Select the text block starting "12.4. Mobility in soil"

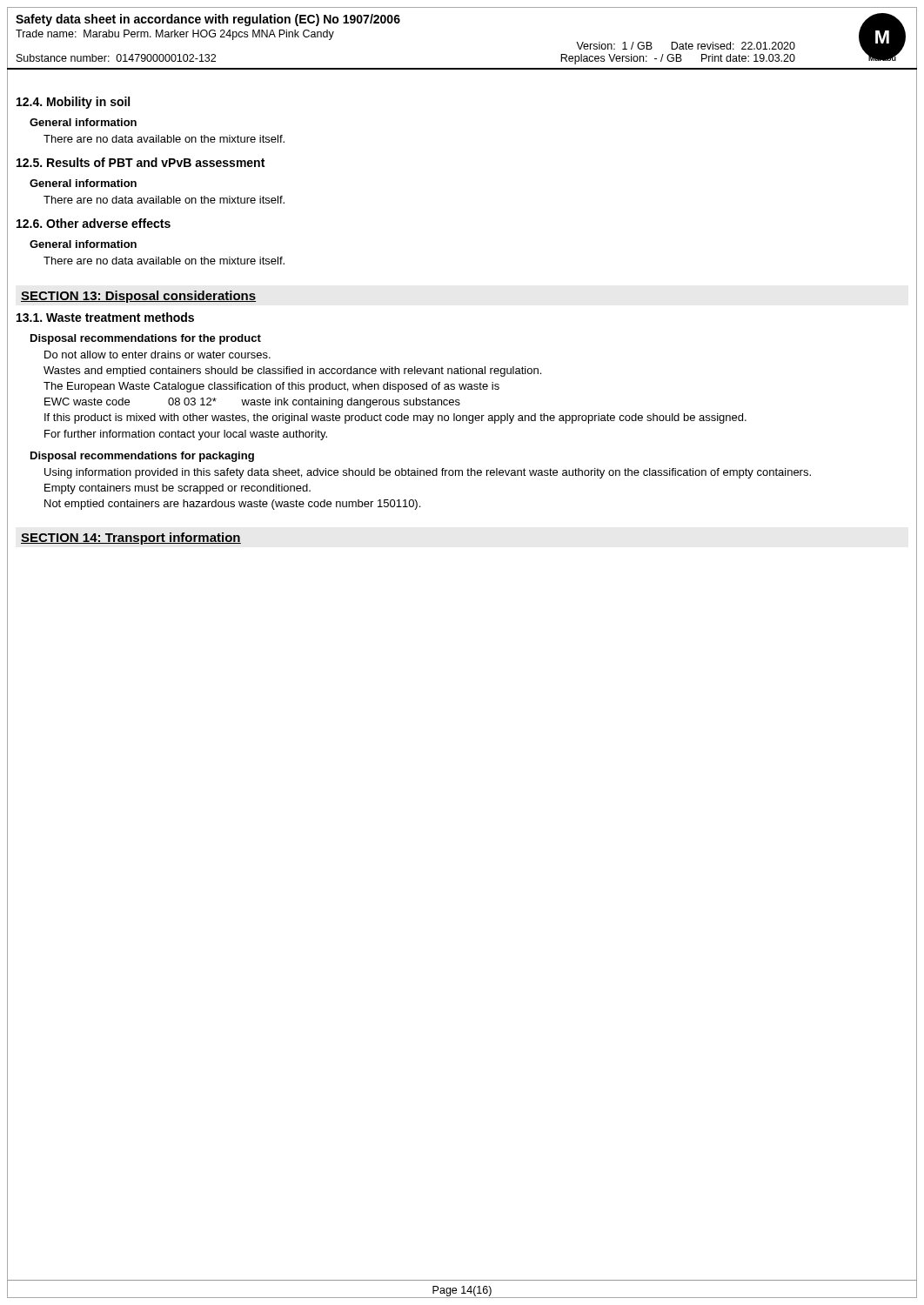[73, 102]
